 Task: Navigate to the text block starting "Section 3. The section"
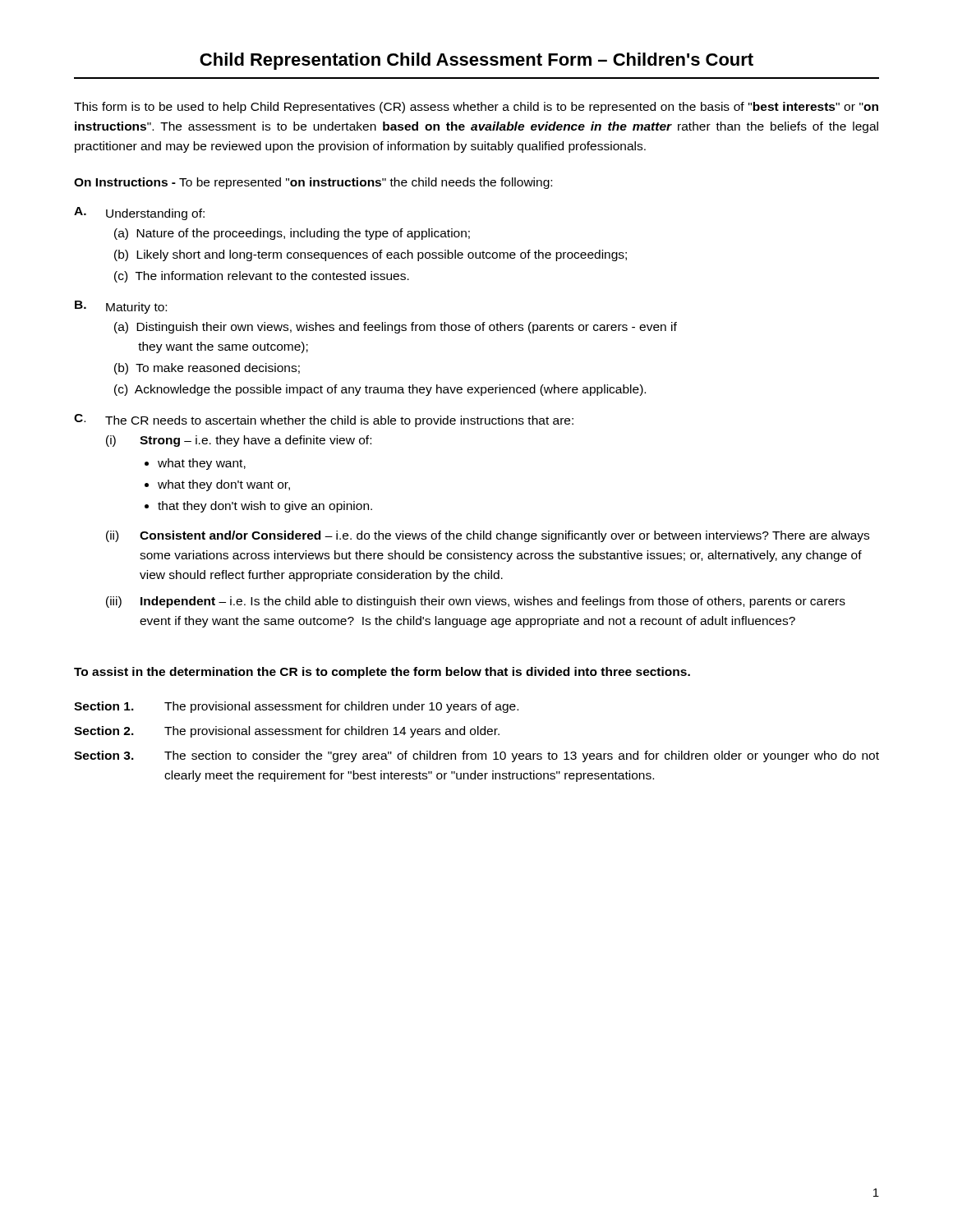point(476,766)
